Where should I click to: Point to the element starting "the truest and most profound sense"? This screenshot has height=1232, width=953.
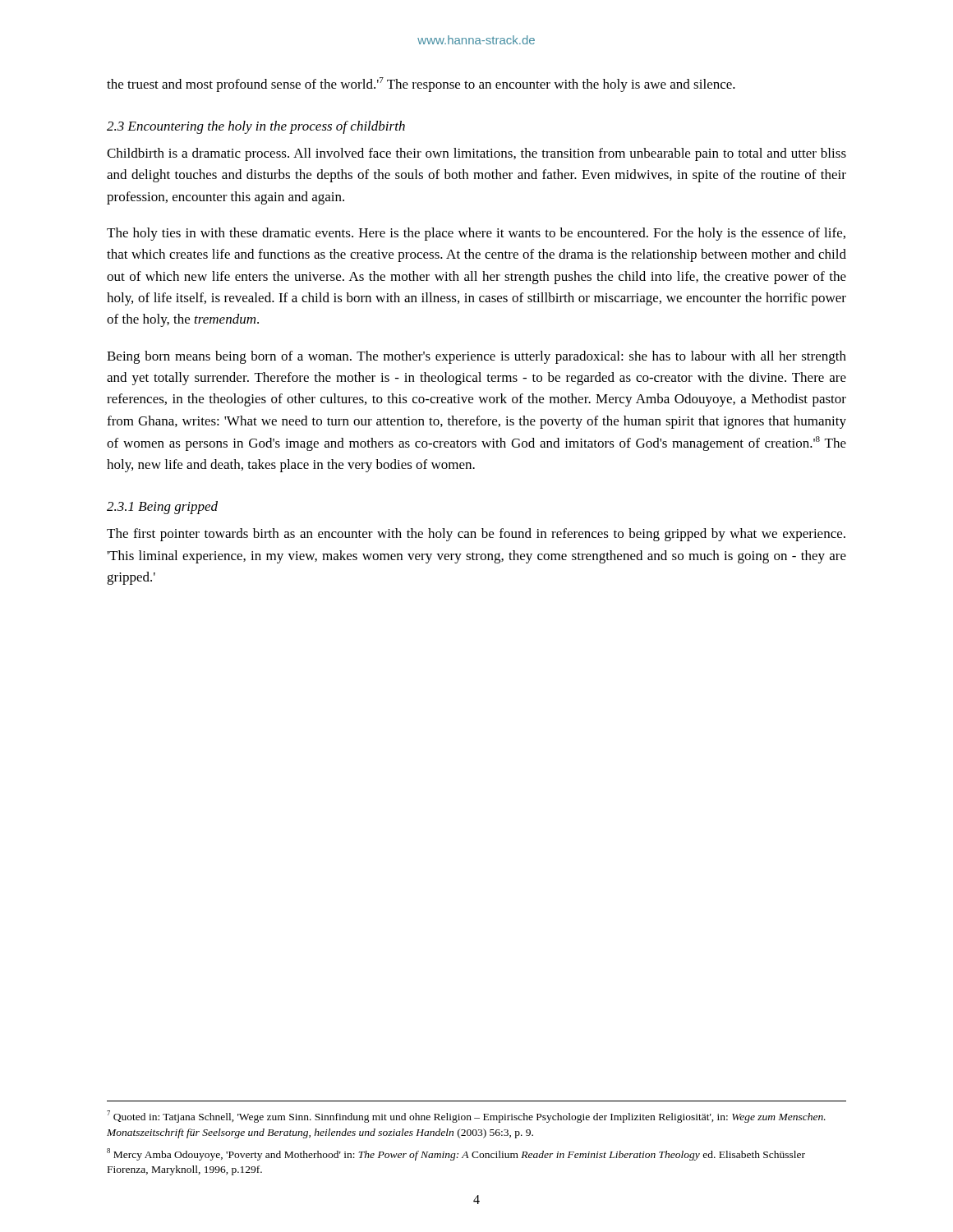click(421, 83)
